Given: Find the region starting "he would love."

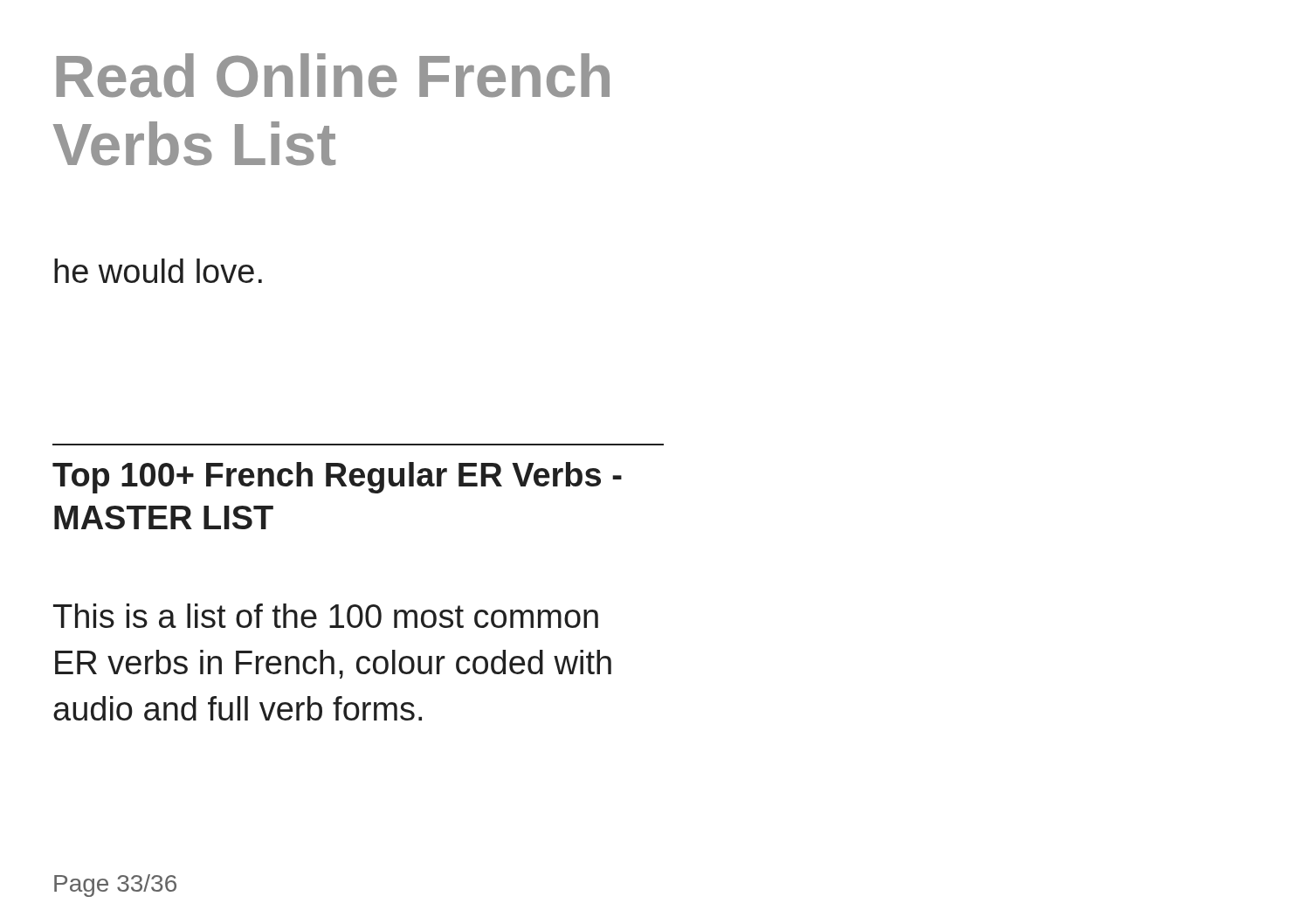Looking at the screenshot, I should [x=159, y=272].
